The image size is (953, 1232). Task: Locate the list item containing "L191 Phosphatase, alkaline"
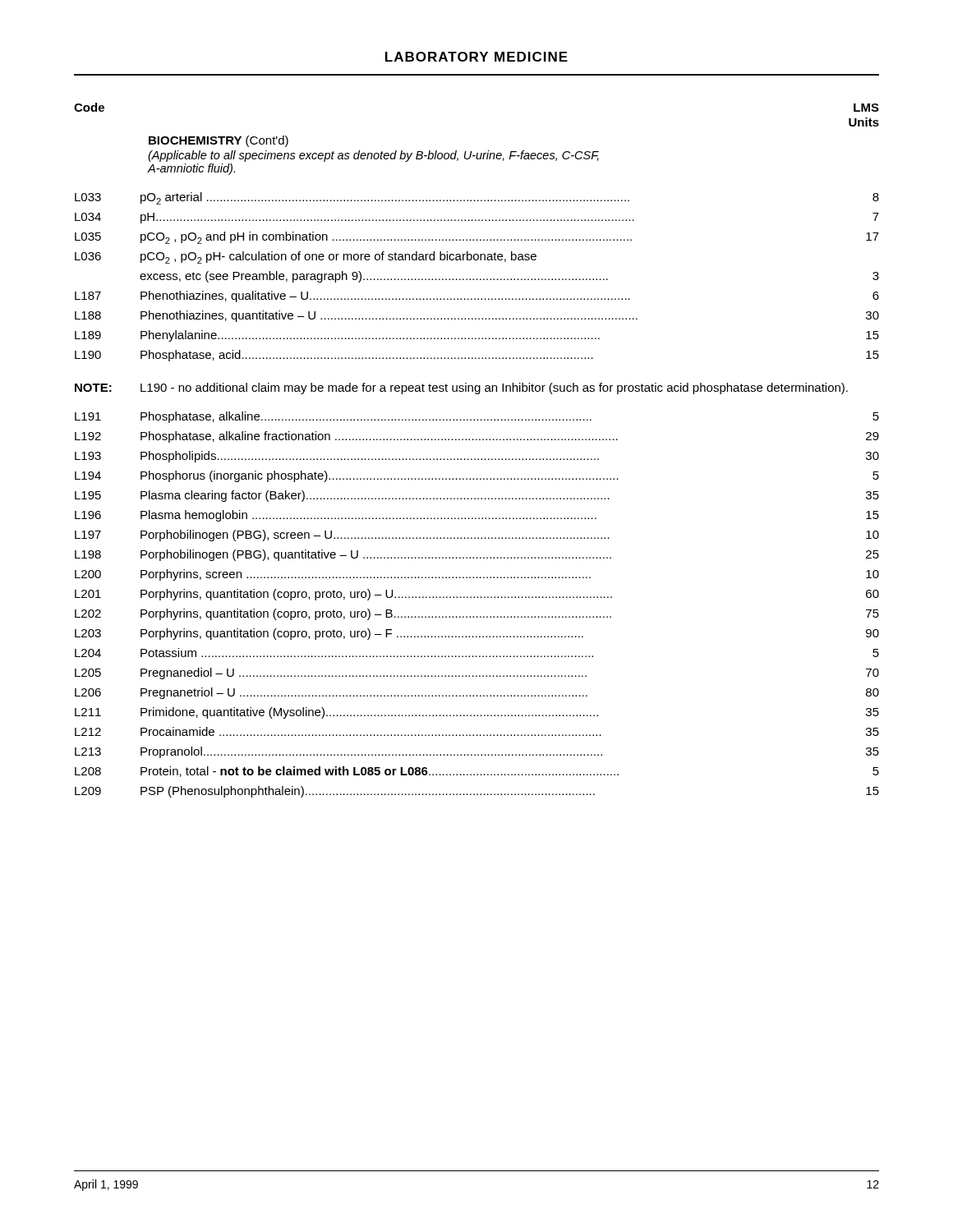pos(476,416)
